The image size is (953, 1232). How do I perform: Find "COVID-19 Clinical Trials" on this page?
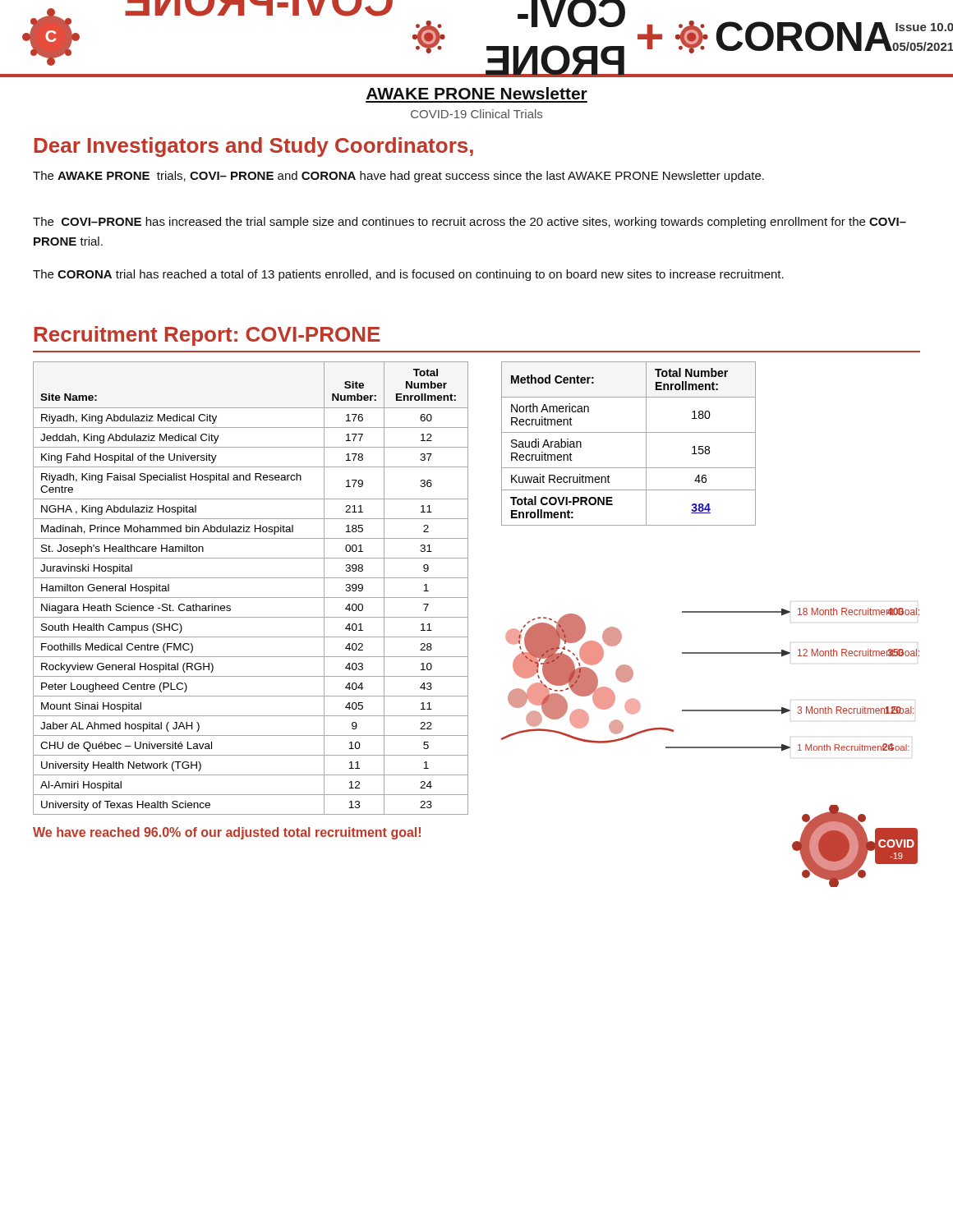click(x=476, y=114)
